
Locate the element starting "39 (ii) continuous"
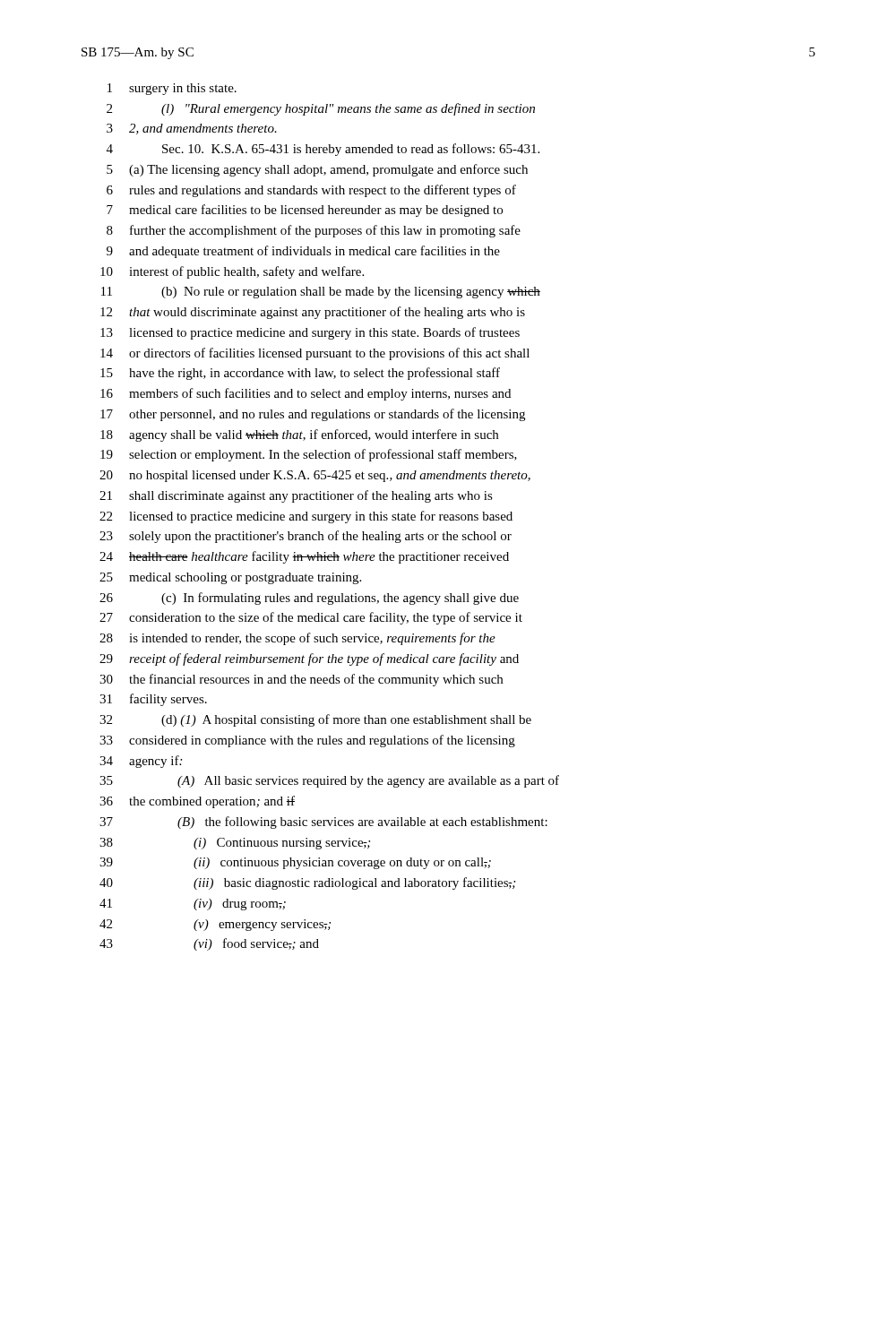pyautogui.click(x=448, y=863)
